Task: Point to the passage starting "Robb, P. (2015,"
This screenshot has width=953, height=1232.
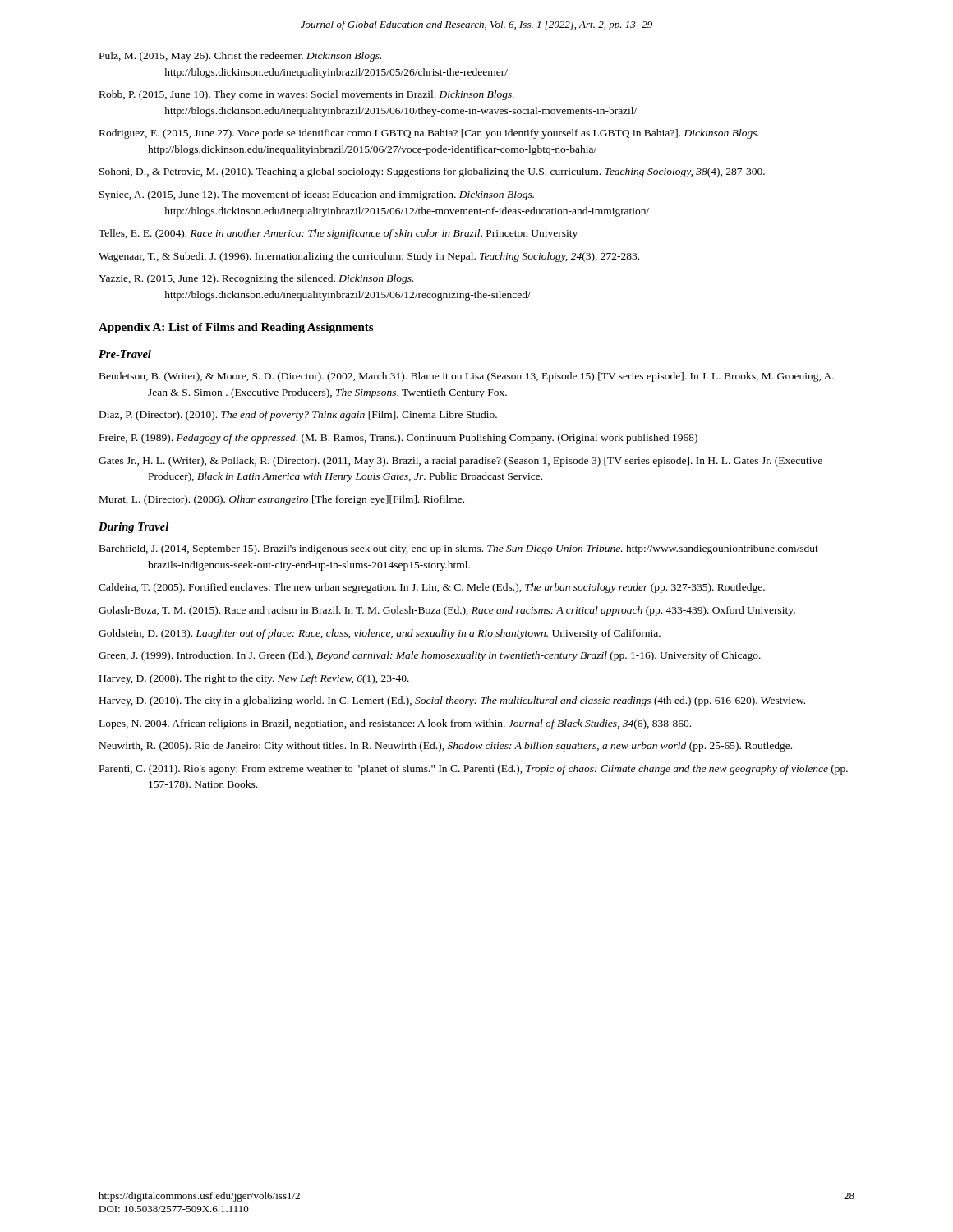Action: click(x=368, y=102)
